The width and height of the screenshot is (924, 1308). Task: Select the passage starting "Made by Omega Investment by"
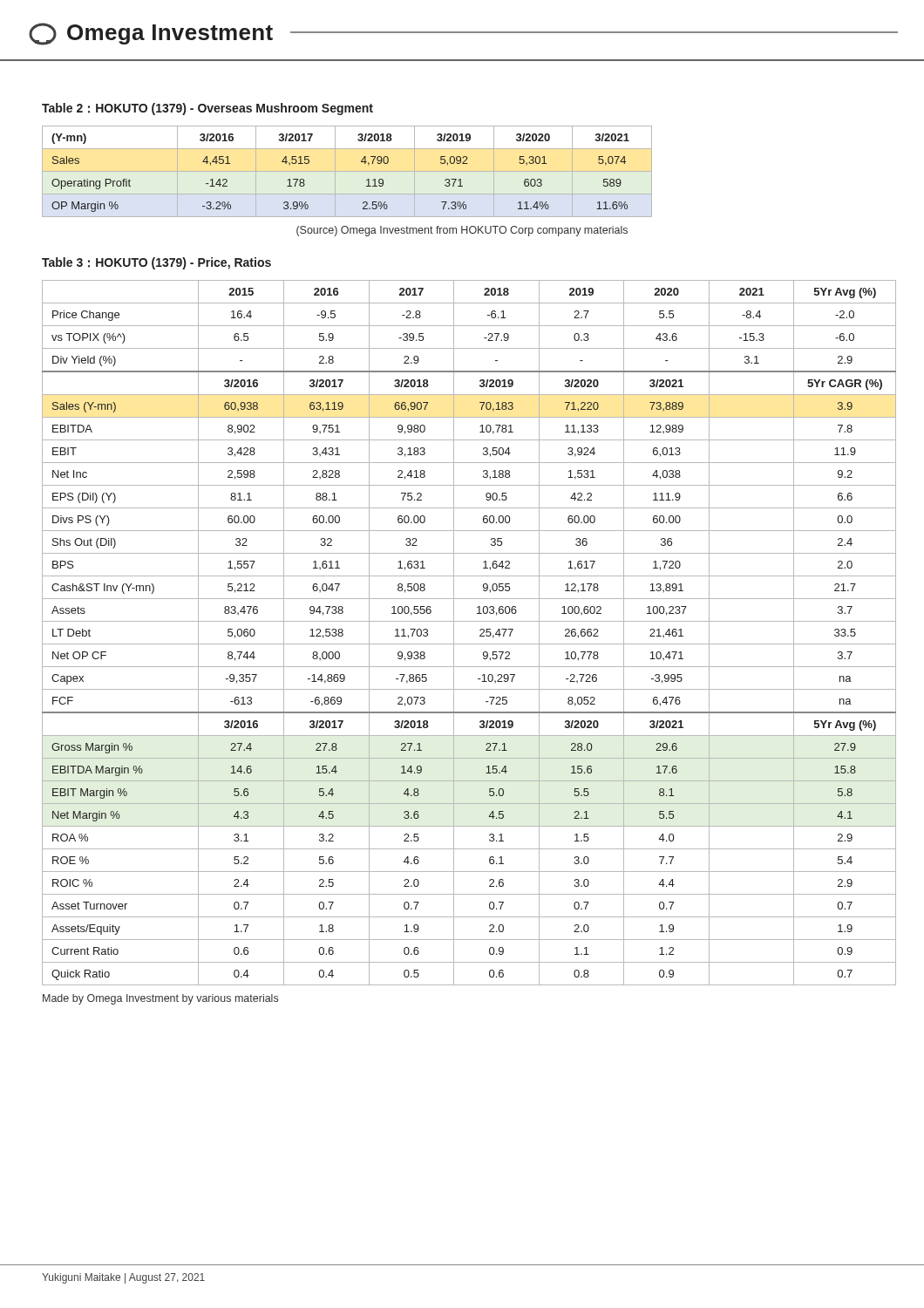point(160,998)
